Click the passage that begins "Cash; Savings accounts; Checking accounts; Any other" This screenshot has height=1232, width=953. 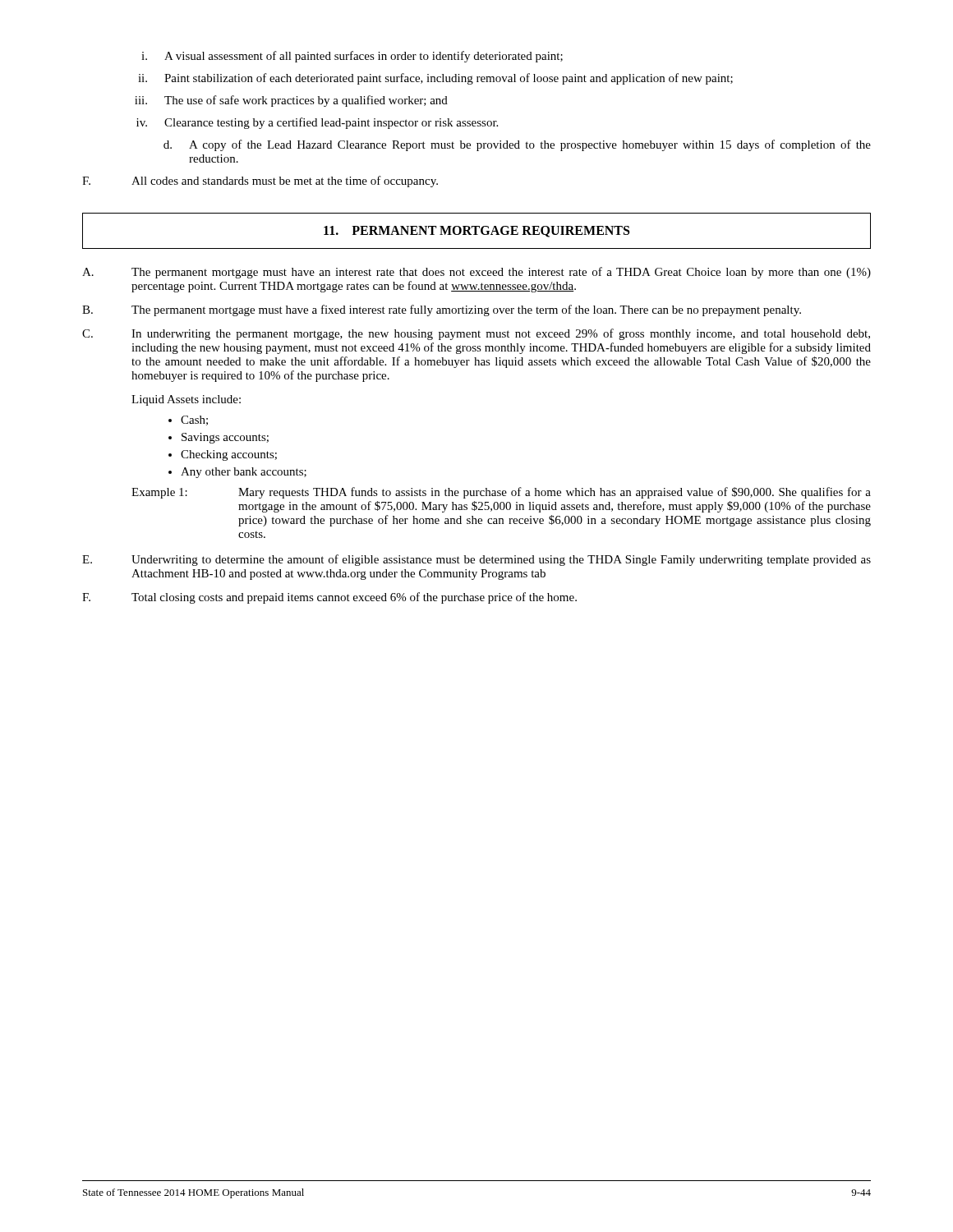(194, 421)
